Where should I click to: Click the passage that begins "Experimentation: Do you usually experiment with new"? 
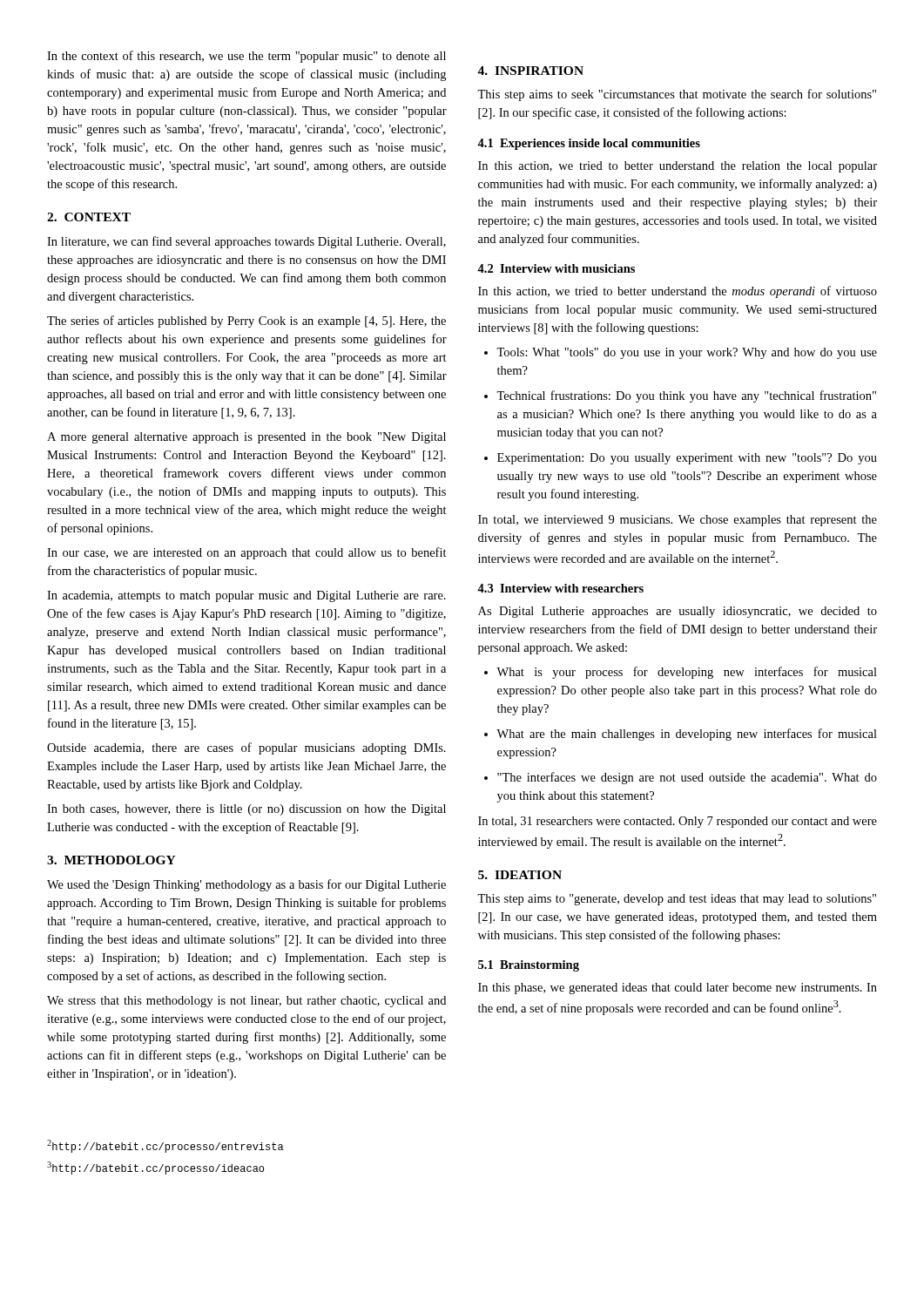[677, 476]
